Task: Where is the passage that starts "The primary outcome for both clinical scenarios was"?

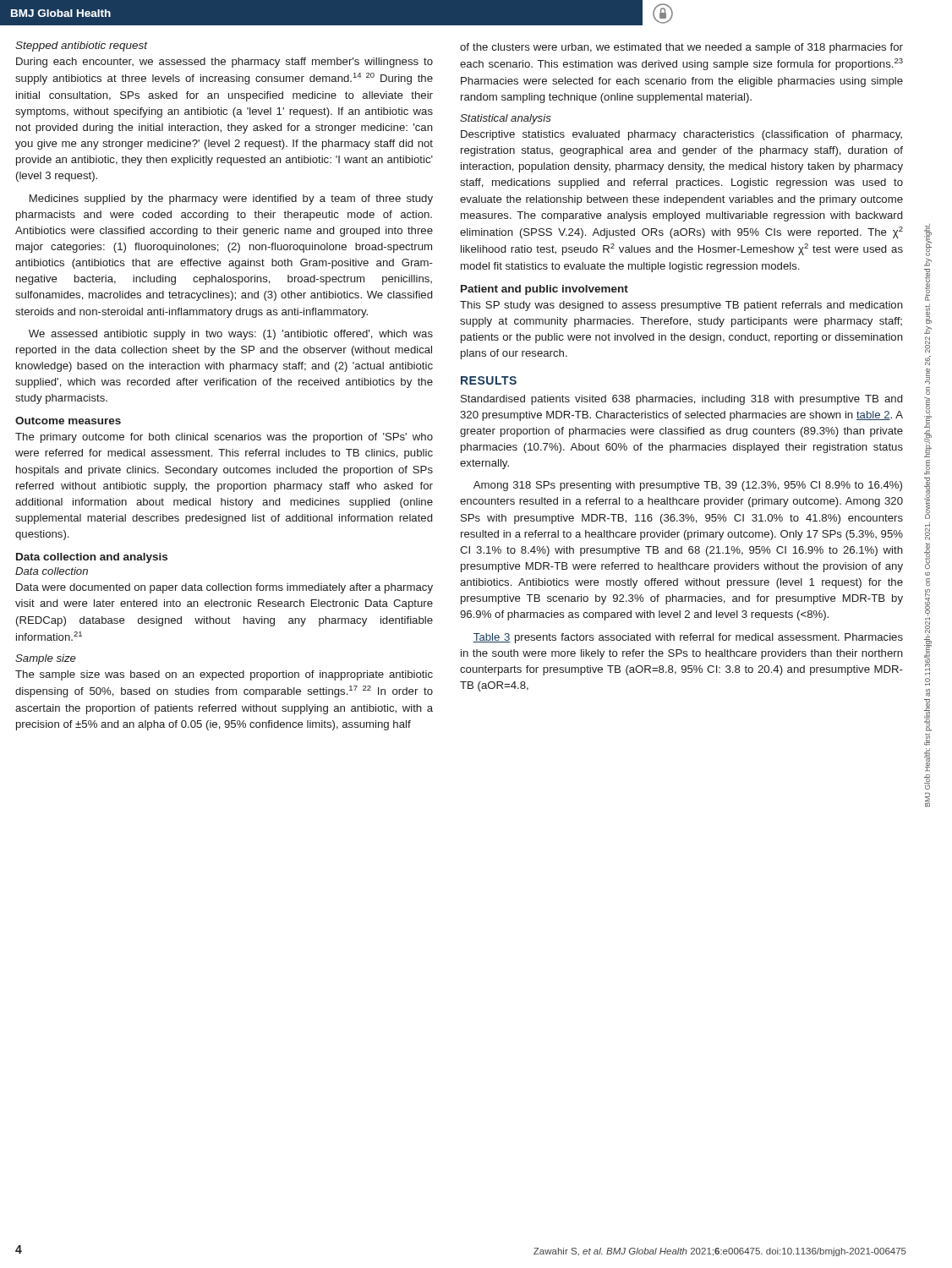Action: [x=224, y=485]
